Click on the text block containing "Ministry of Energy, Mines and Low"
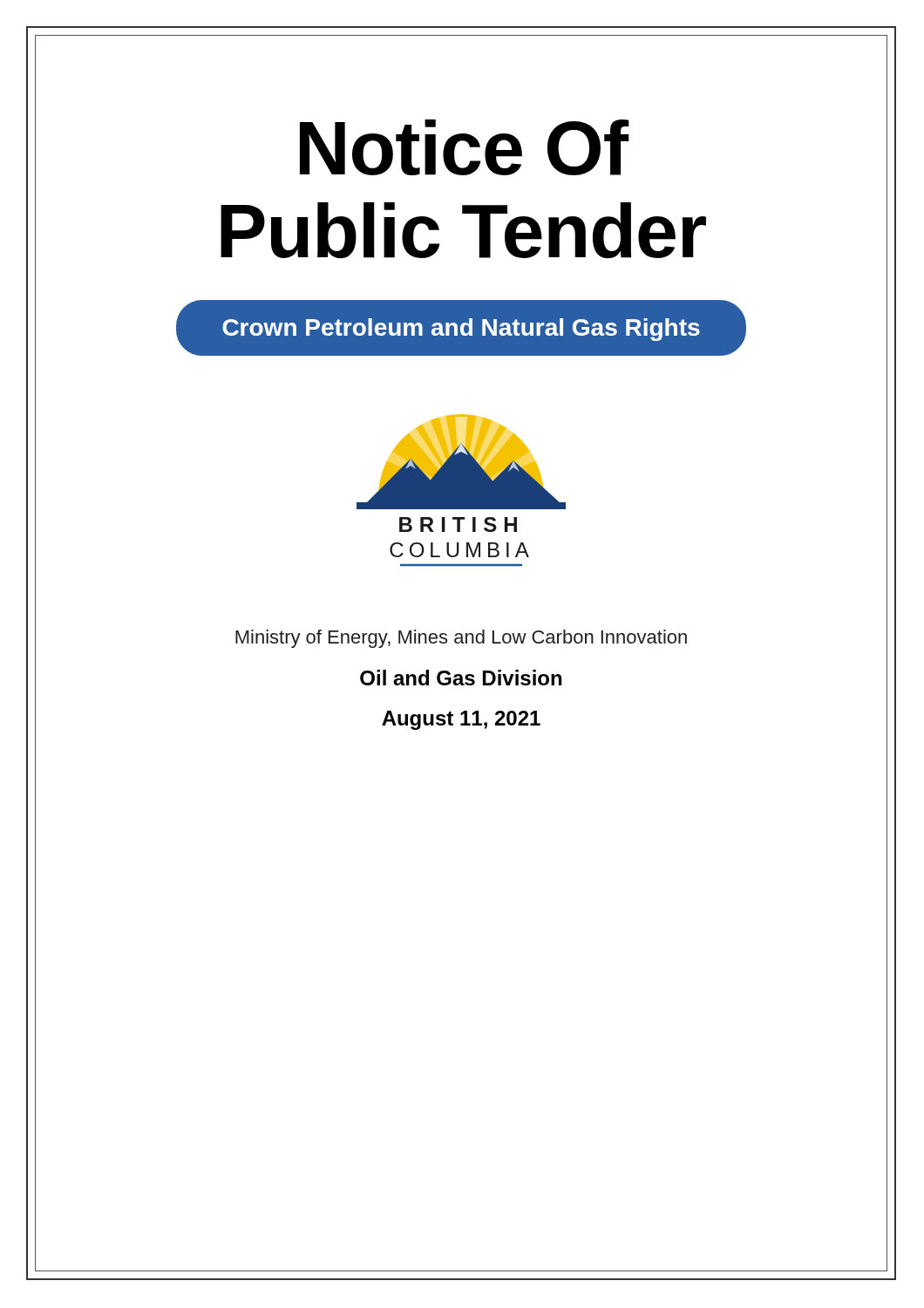Viewport: 924px width, 1308px height. pos(461,637)
